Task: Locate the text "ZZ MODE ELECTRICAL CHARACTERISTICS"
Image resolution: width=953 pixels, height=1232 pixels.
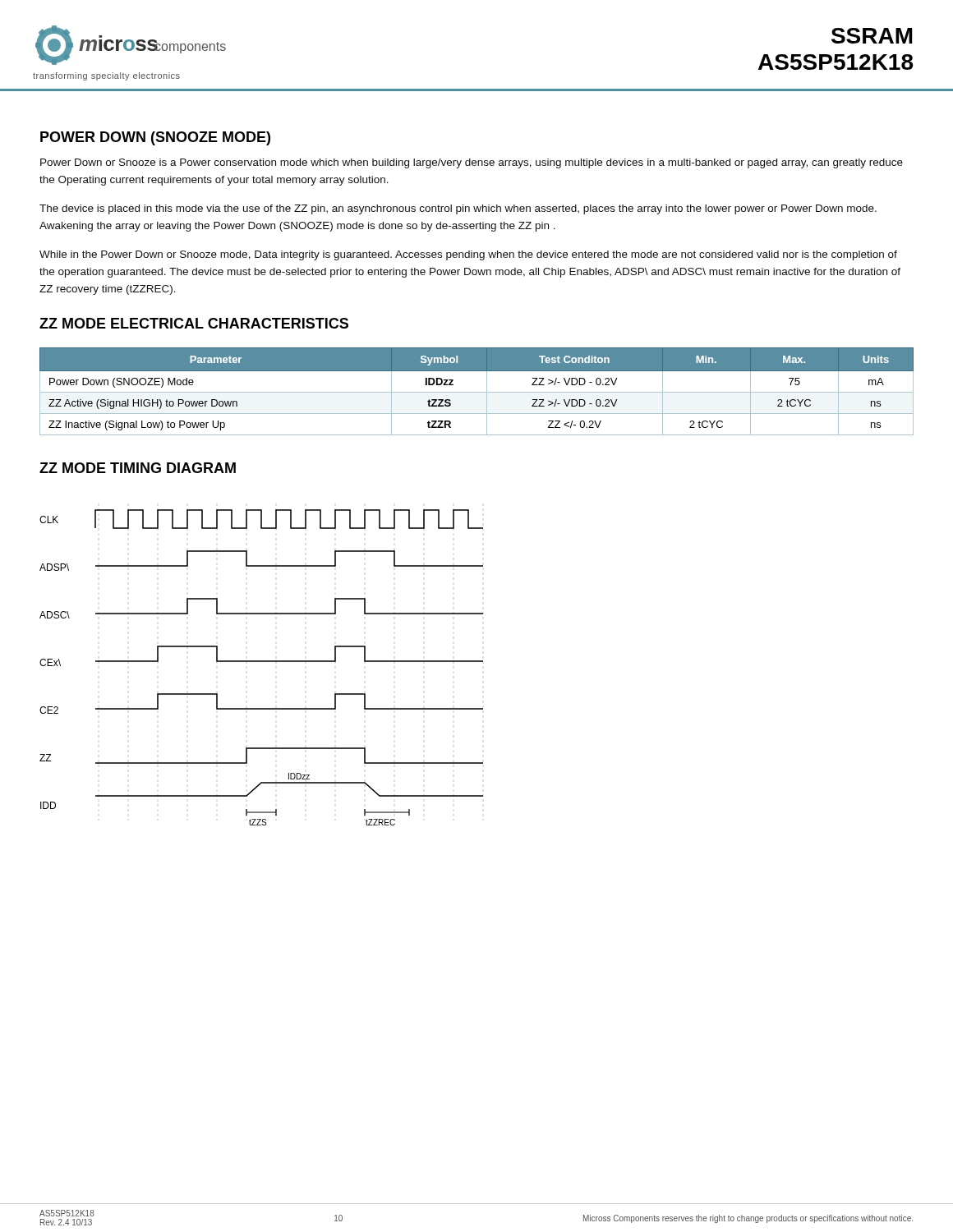Action: [194, 324]
